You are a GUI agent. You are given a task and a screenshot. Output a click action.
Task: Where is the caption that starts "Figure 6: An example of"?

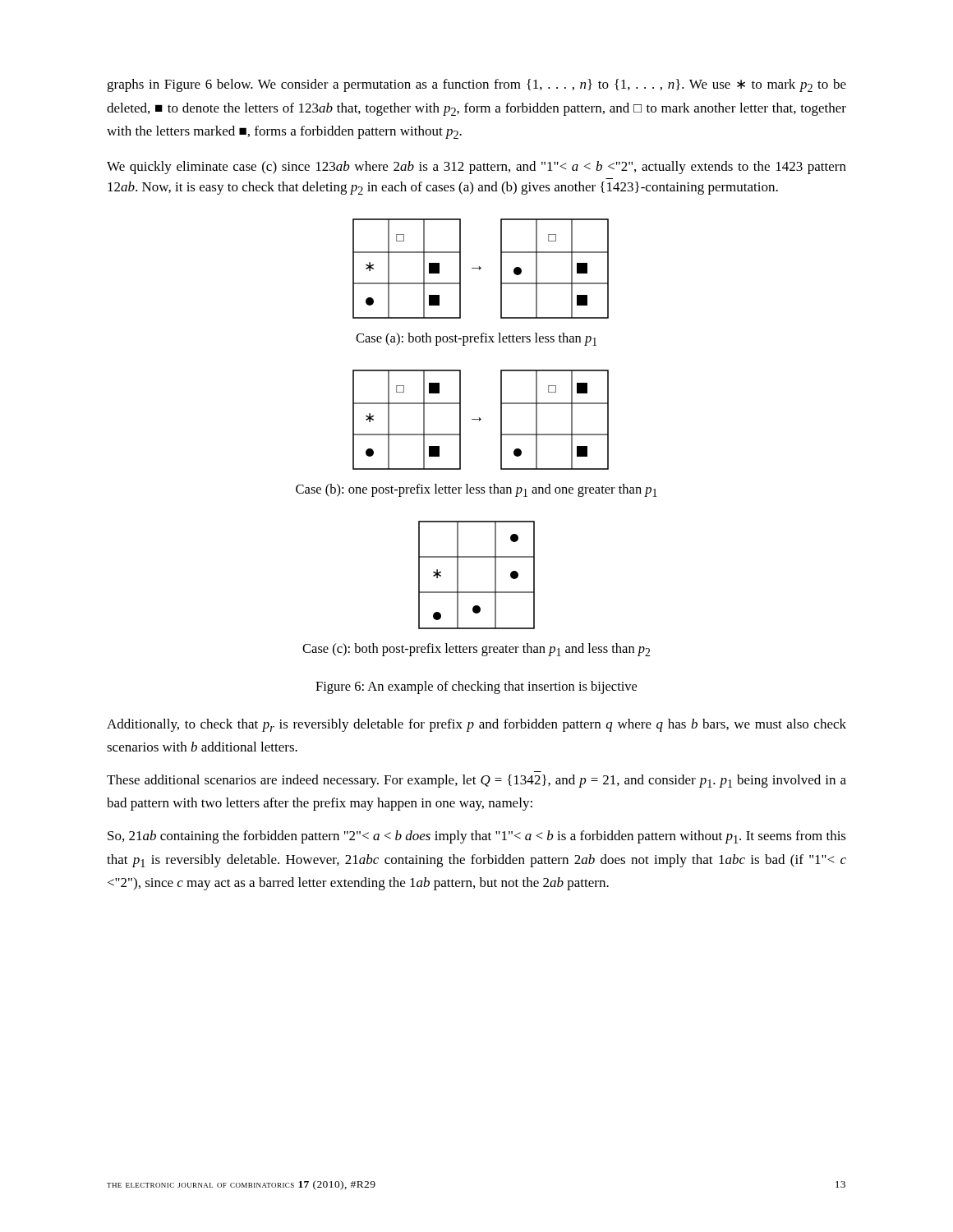point(476,686)
